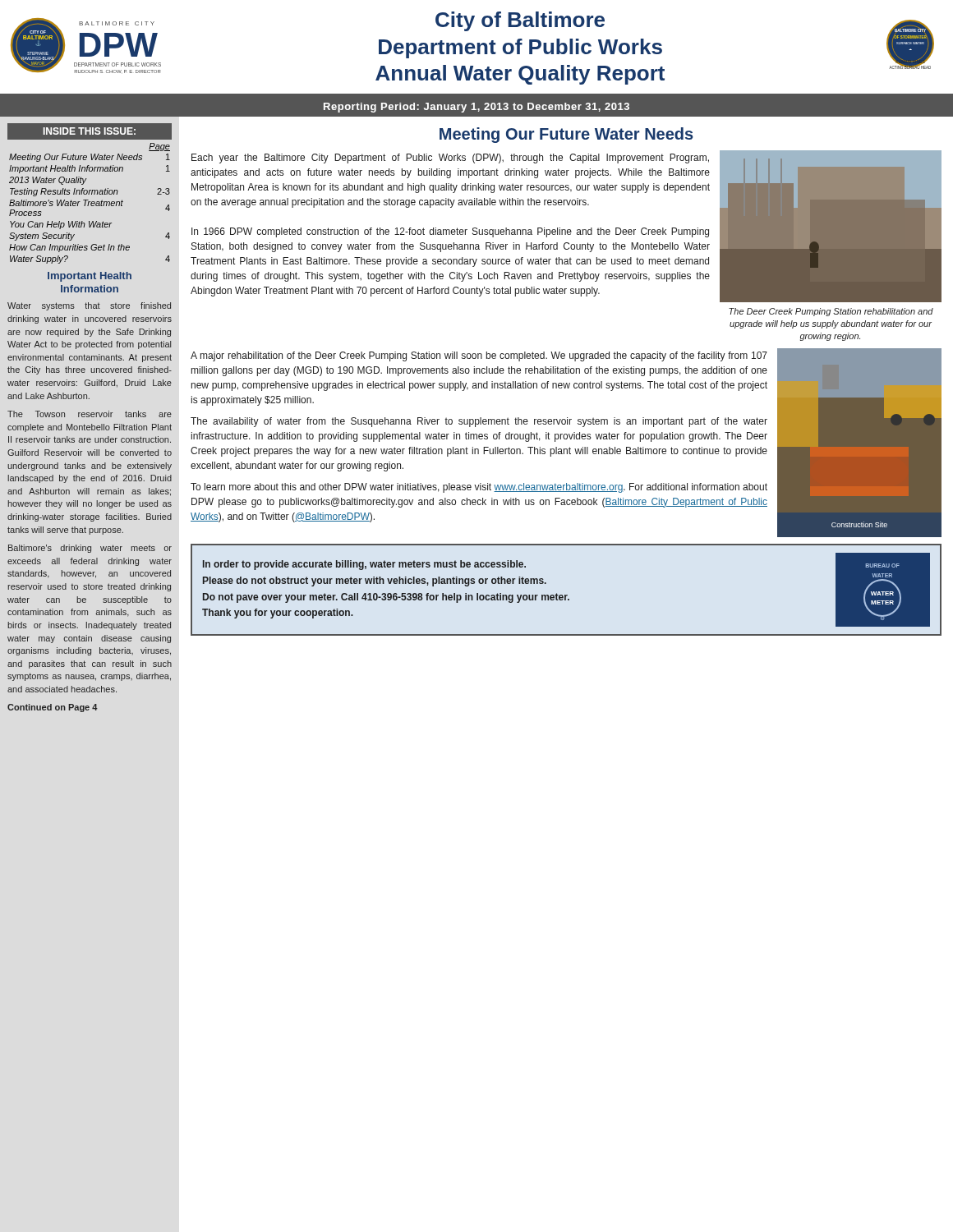This screenshot has width=953, height=1232.
Task: Point to the element starting "Continued on Page"
Action: click(x=52, y=707)
